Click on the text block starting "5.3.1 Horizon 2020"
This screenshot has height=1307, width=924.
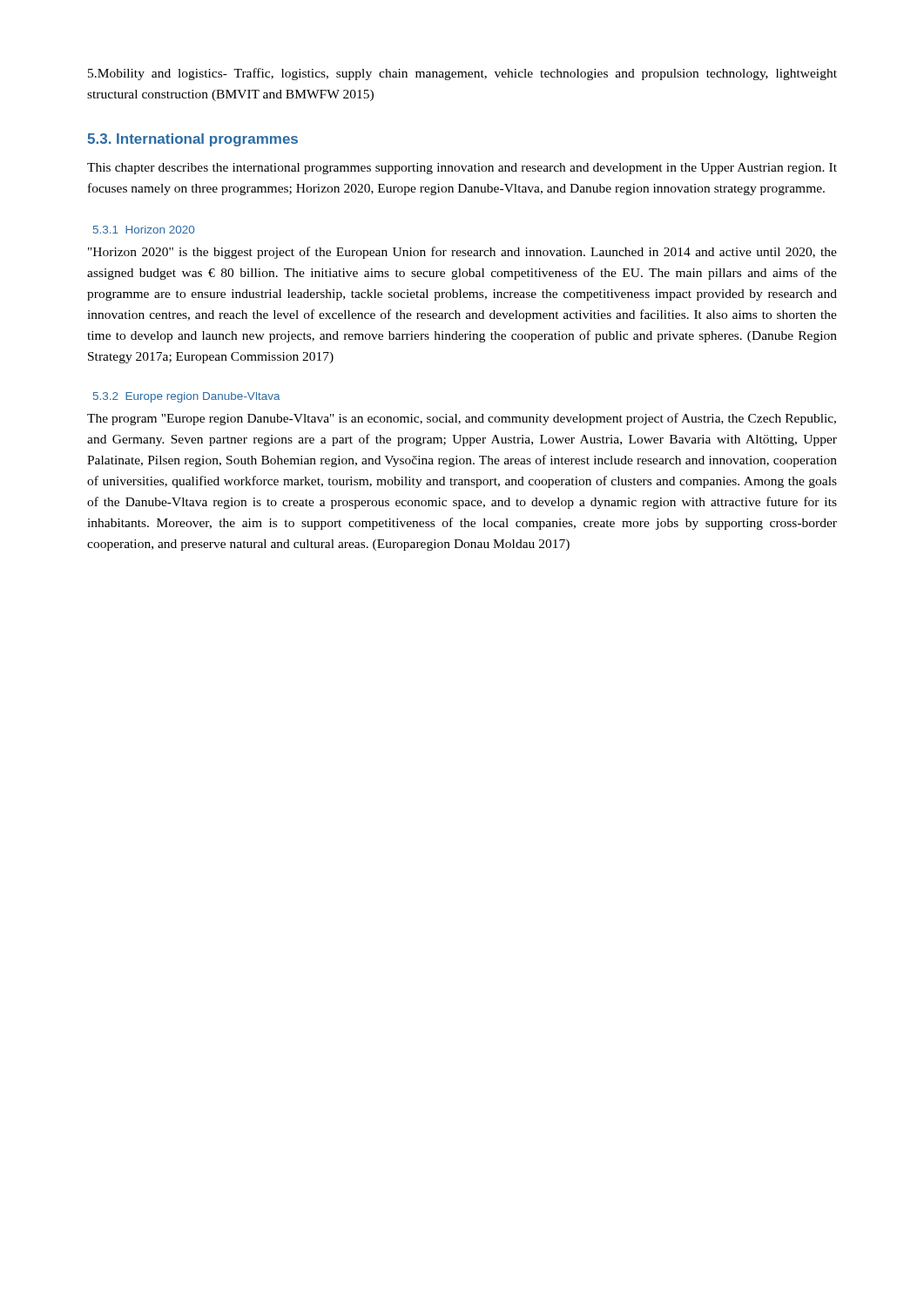(x=144, y=230)
